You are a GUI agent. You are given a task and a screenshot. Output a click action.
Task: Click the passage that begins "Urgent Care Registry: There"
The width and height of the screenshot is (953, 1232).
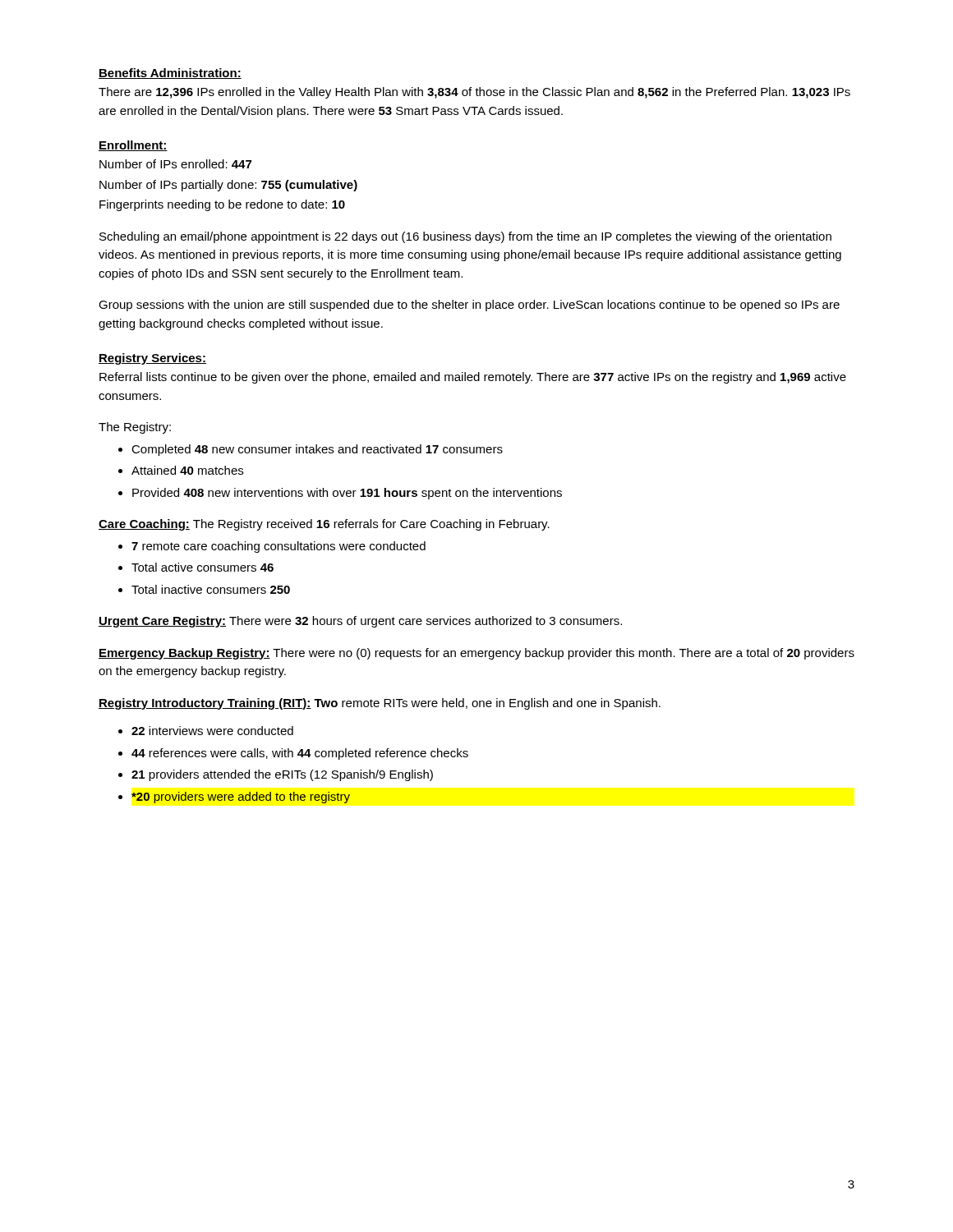[x=361, y=620]
